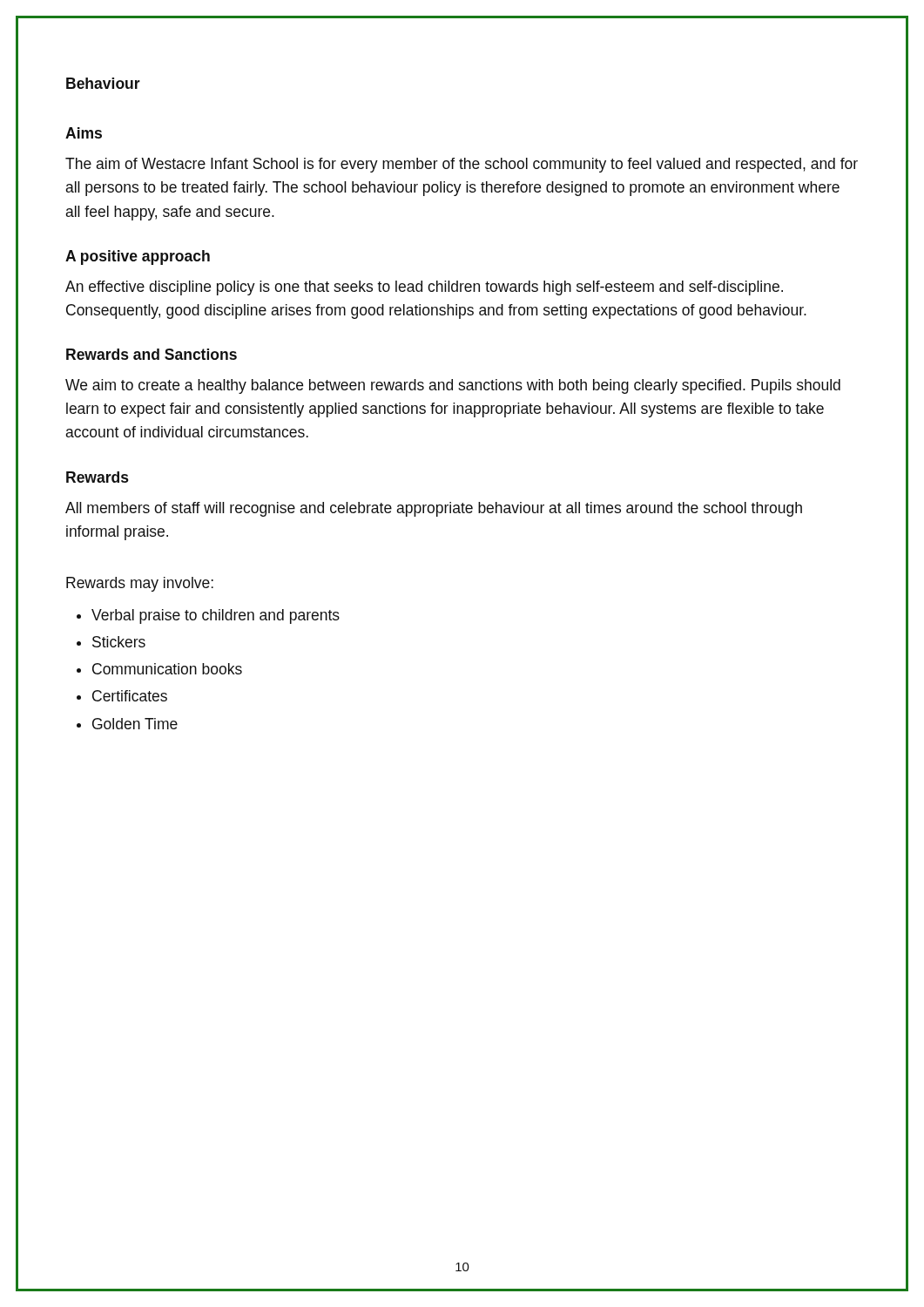Navigate to the passage starting "All members of staff will"
Image resolution: width=924 pixels, height=1307 pixels.
434,520
